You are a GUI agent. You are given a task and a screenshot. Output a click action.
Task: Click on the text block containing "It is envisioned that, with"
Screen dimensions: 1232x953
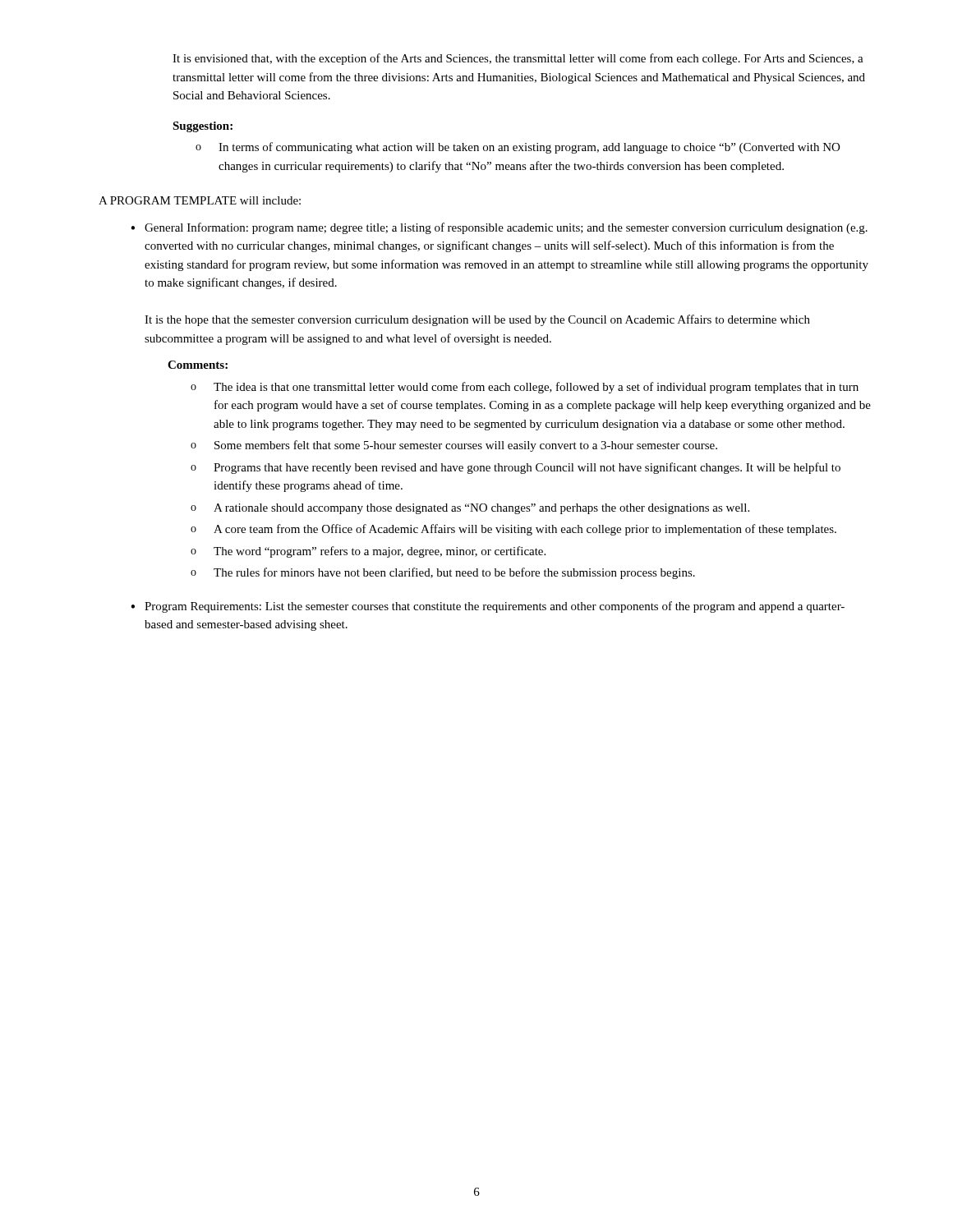click(519, 77)
